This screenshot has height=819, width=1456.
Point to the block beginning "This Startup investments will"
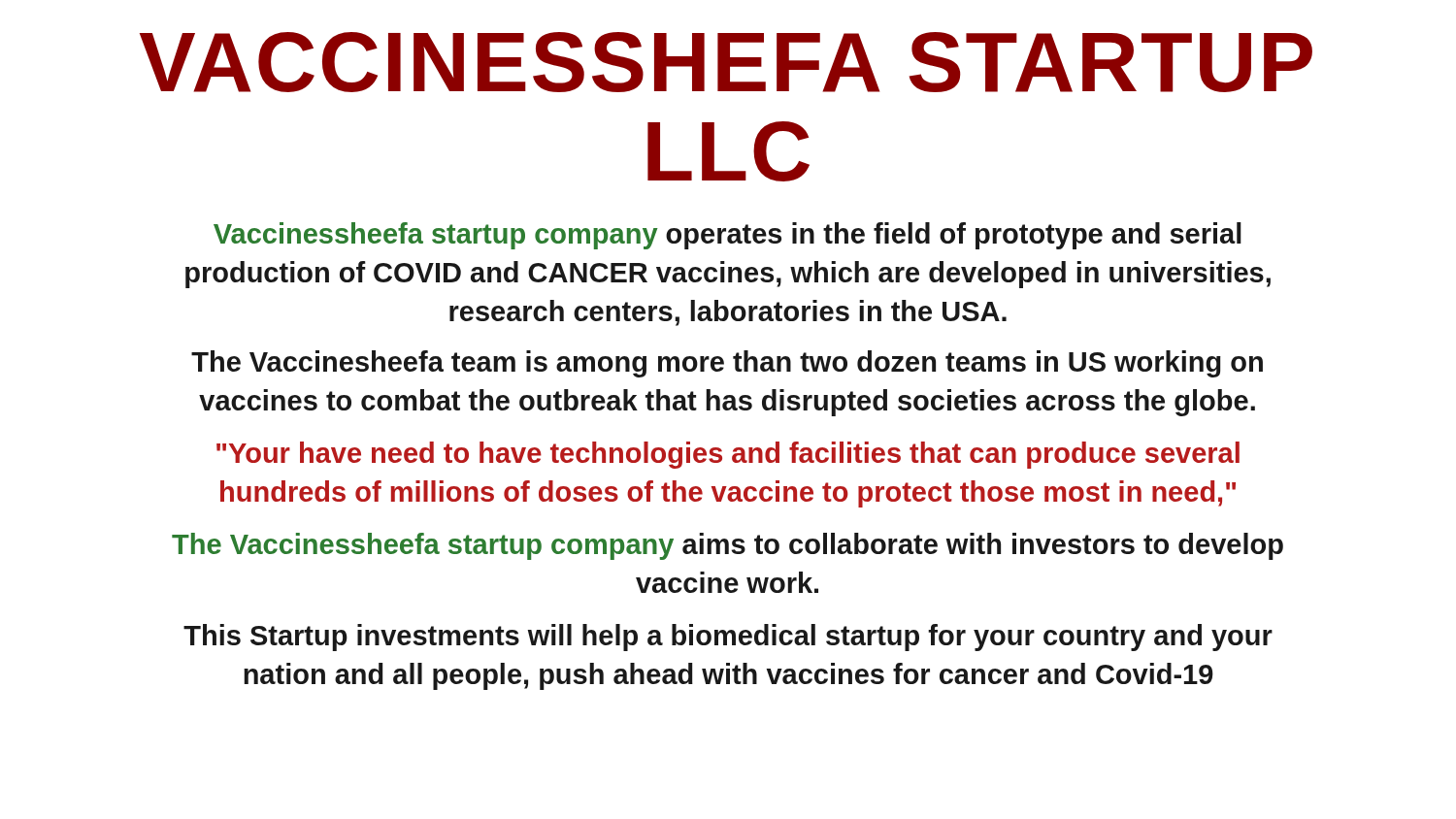tap(728, 655)
